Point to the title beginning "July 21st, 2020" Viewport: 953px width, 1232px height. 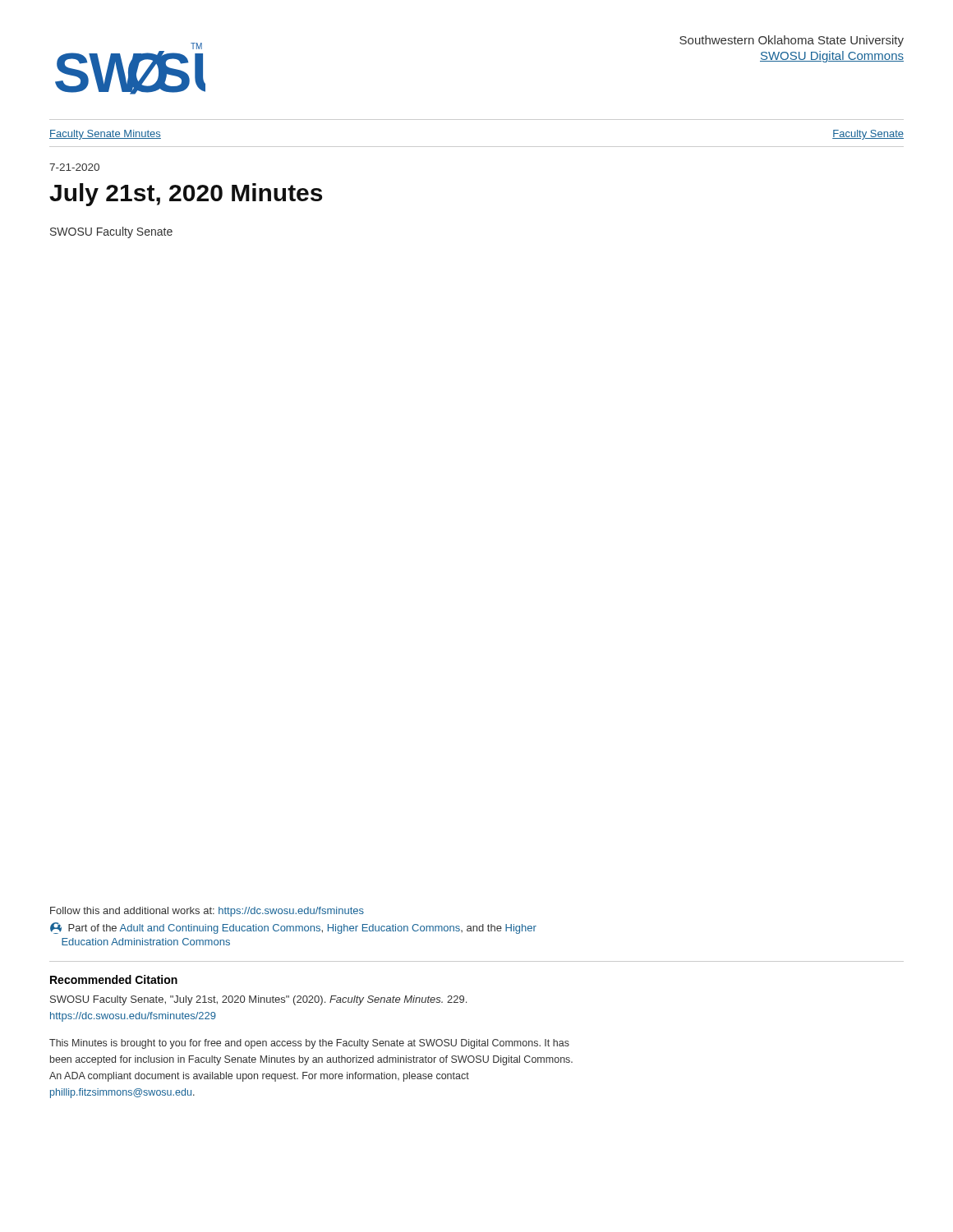pos(186,193)
